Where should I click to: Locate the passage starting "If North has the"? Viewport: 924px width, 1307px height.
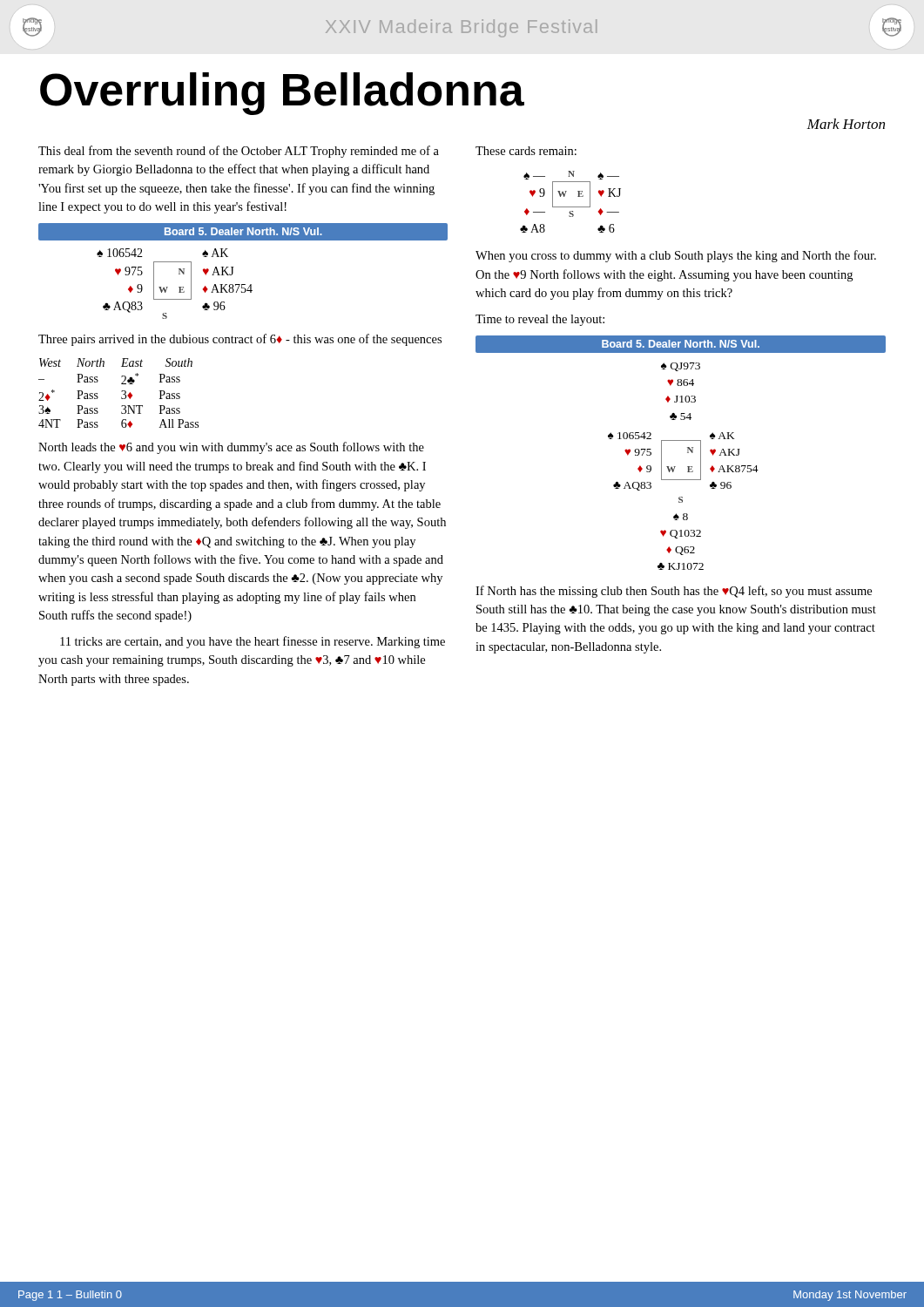[x=676, y=618]
